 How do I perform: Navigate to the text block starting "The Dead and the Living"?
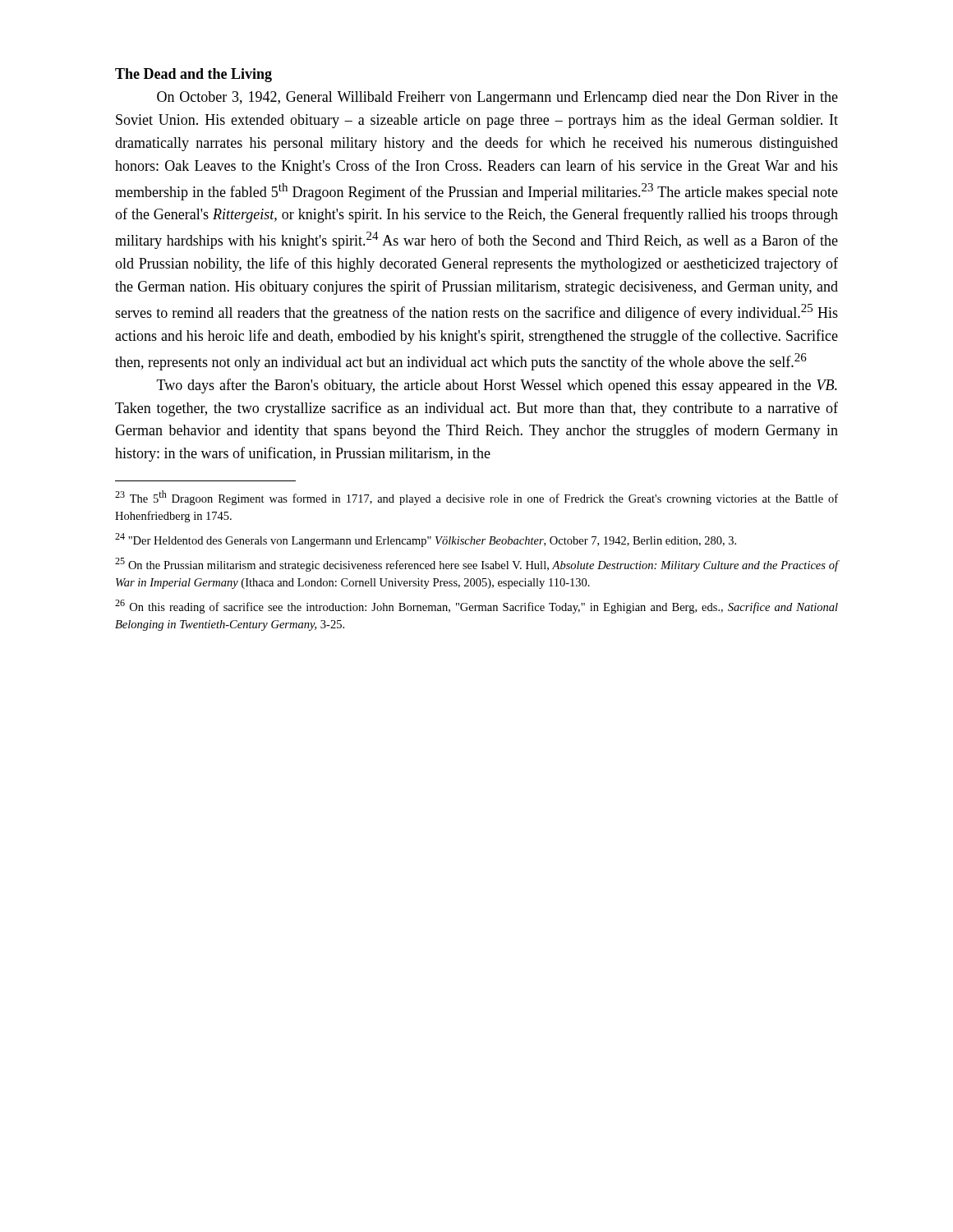click(194, 74)
